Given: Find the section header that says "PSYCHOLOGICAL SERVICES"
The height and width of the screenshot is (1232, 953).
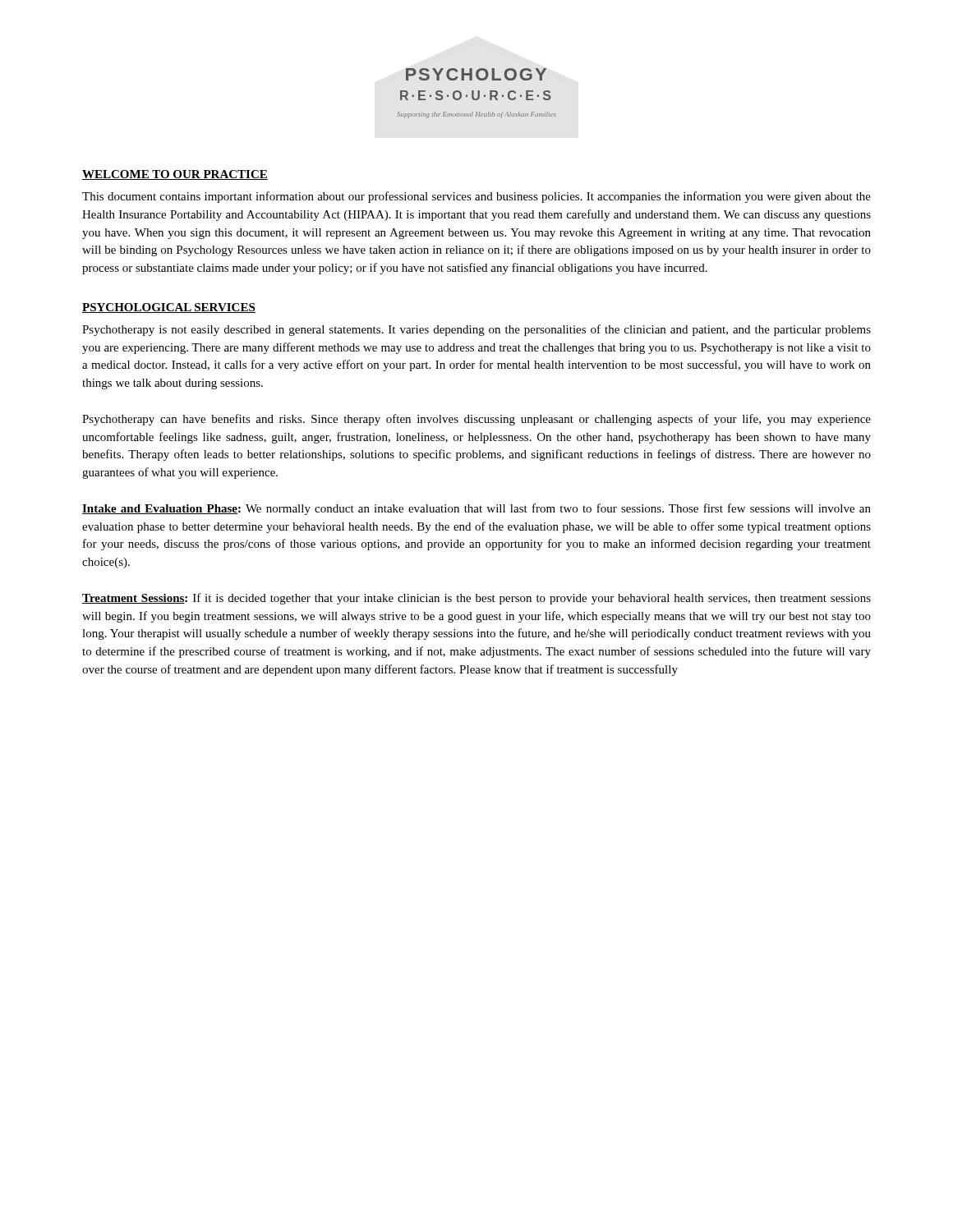Looking at the screenshot, I should pos(169,307).
